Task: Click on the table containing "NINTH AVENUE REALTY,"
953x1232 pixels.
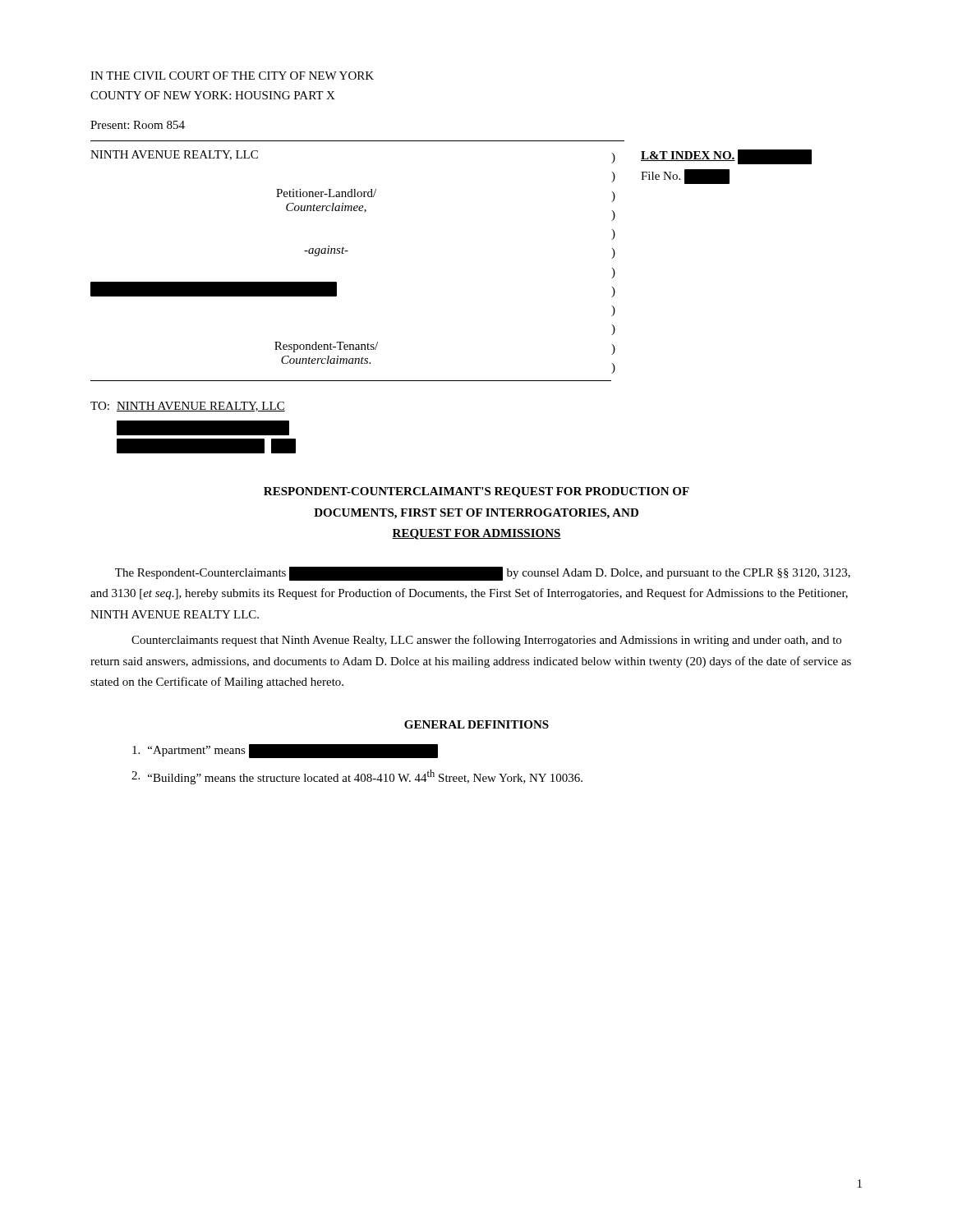Action: [476, 261]
